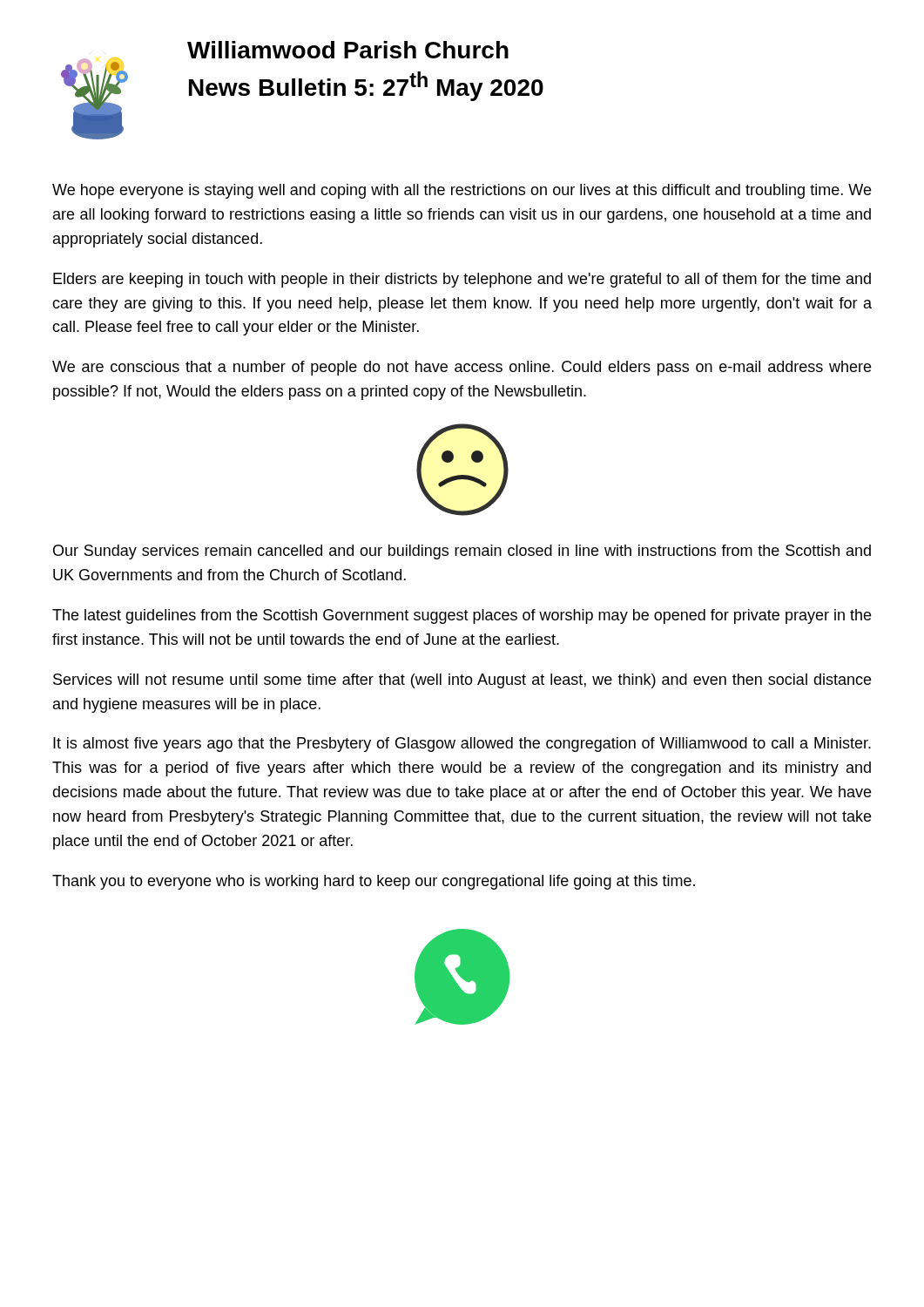Click the passage that begins "Our Sunday services remain"
The width and height of the screenshot is (924, 1307).
click(462, 564)
